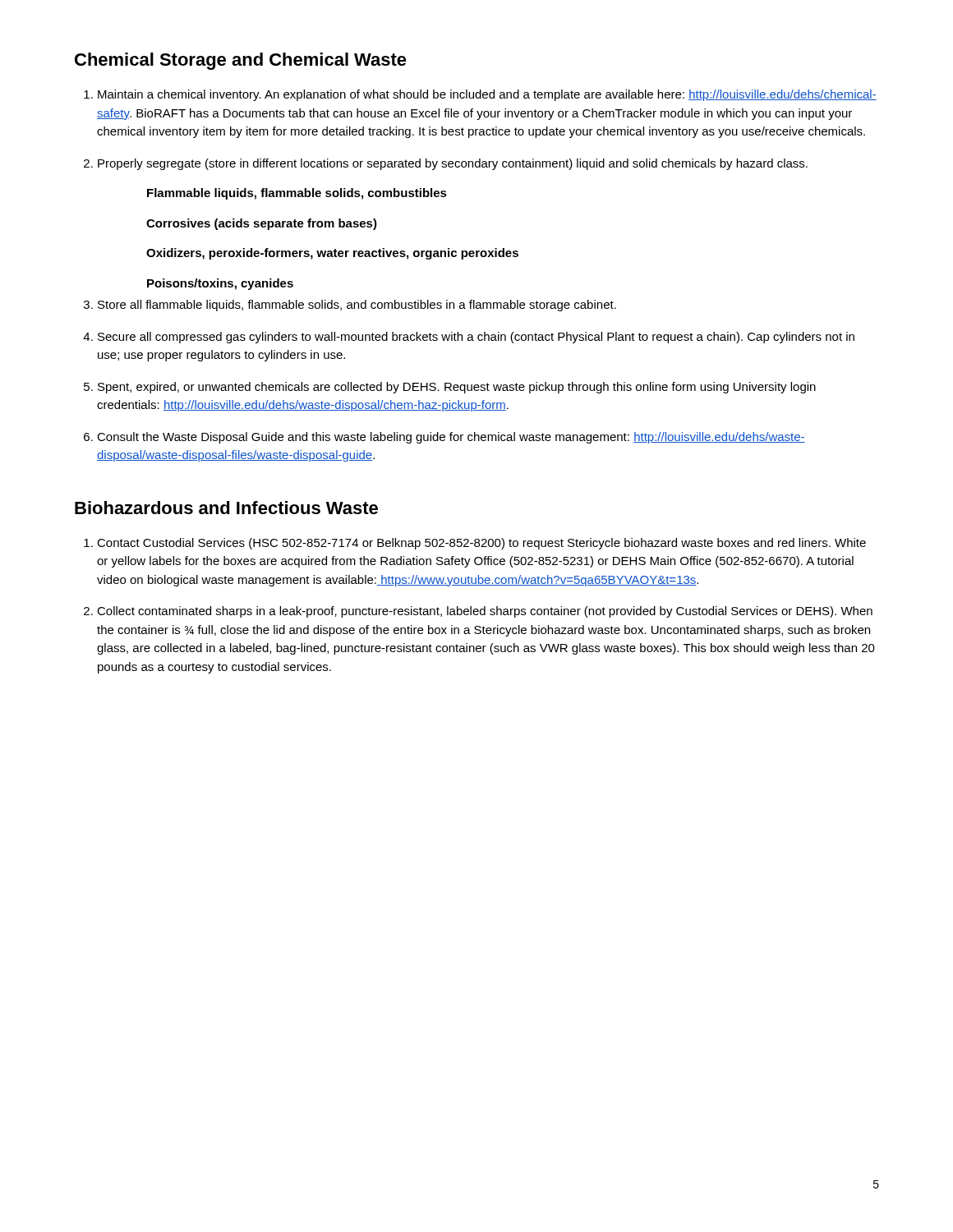Click on the title that reads "Chemical Storage and Chemical"
The width and height of the screenshot is (953, 1232).
tap(240, 60)
